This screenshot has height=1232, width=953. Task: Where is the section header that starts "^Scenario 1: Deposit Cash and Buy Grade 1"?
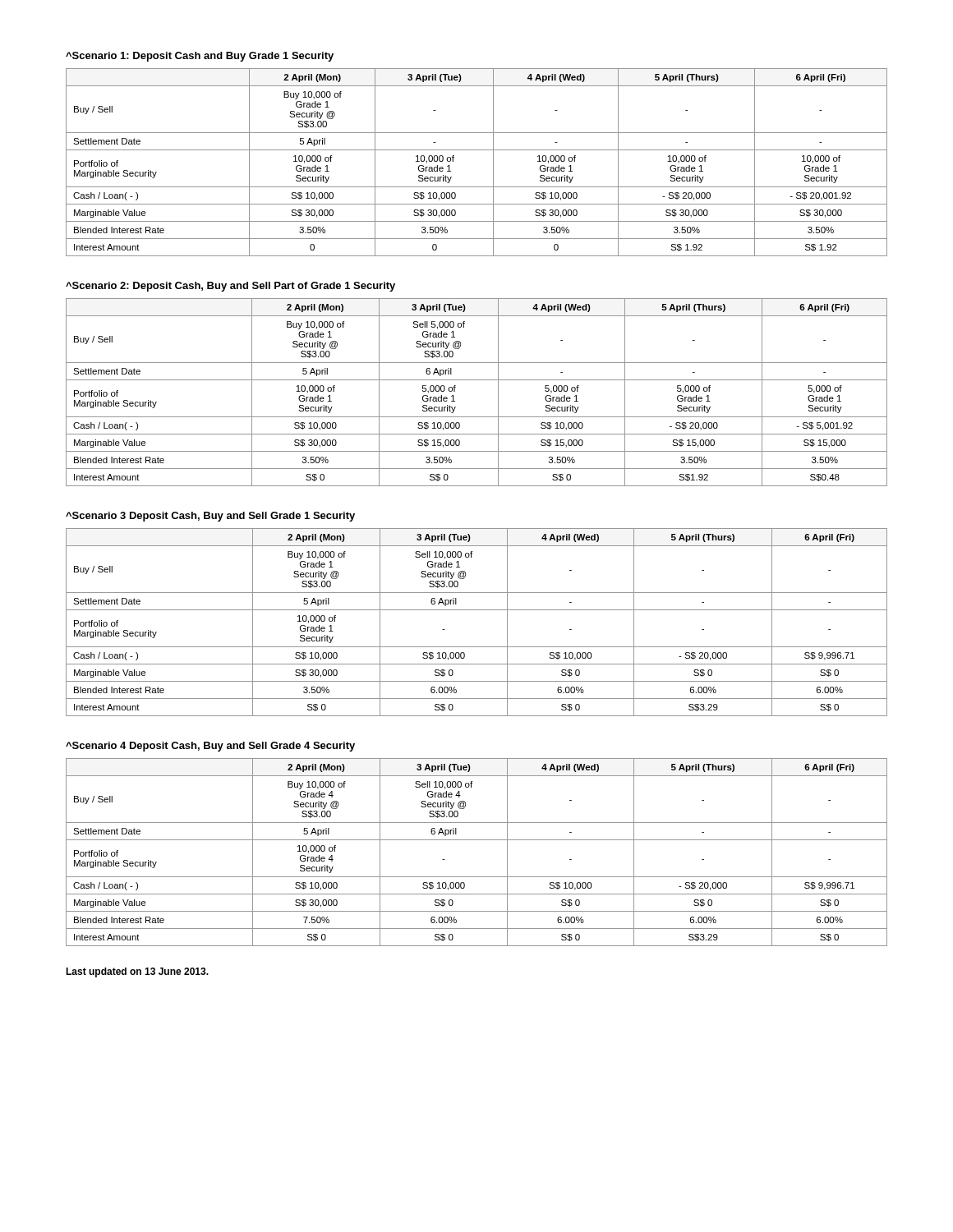click(x=200, y=55)
